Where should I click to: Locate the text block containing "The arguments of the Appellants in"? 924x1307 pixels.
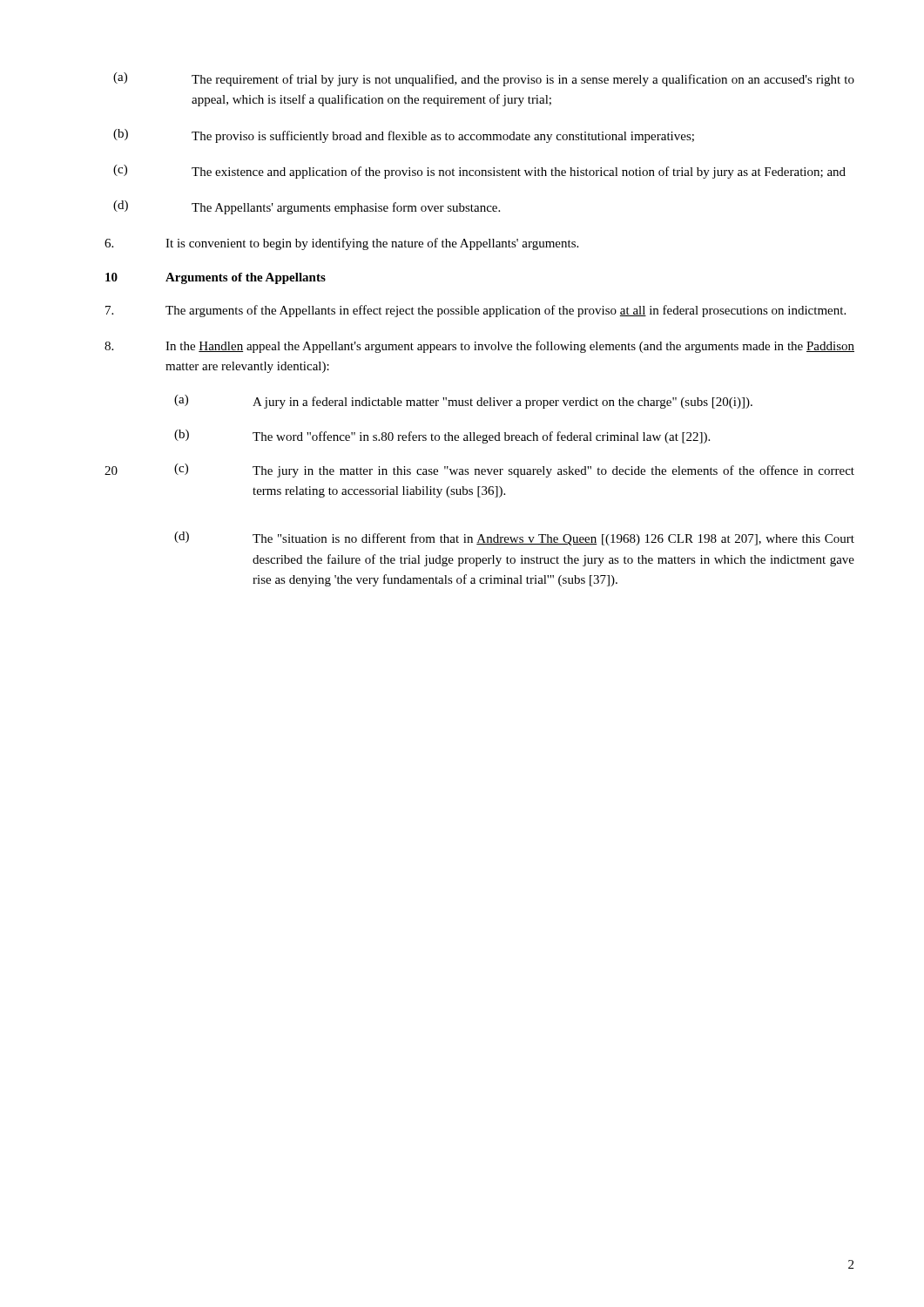coord(479,310)
